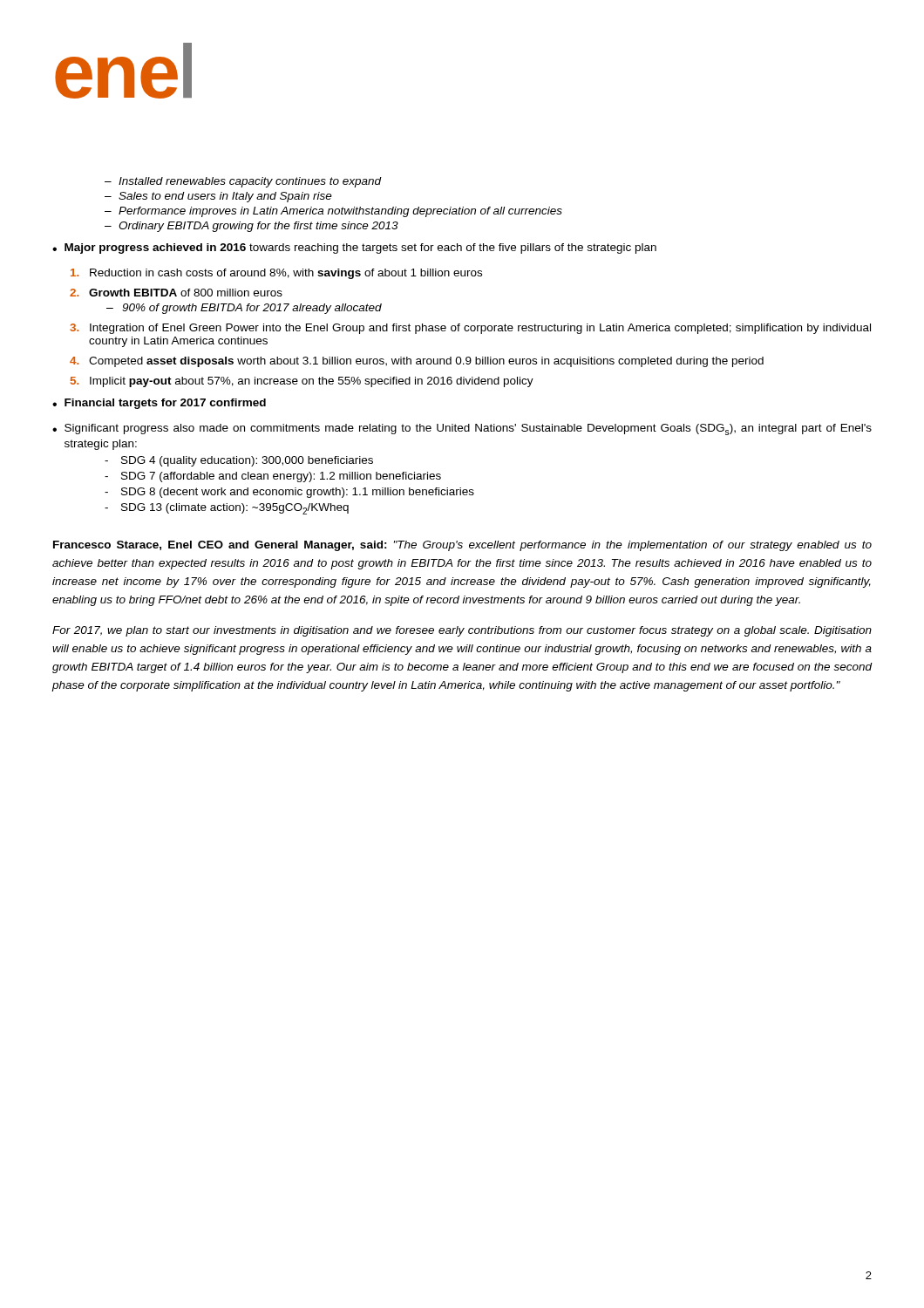The width and height of the screenshot is (924, 1308).
Task: Click on the list item containing "• Financial targets"
Action: [159, 404]
